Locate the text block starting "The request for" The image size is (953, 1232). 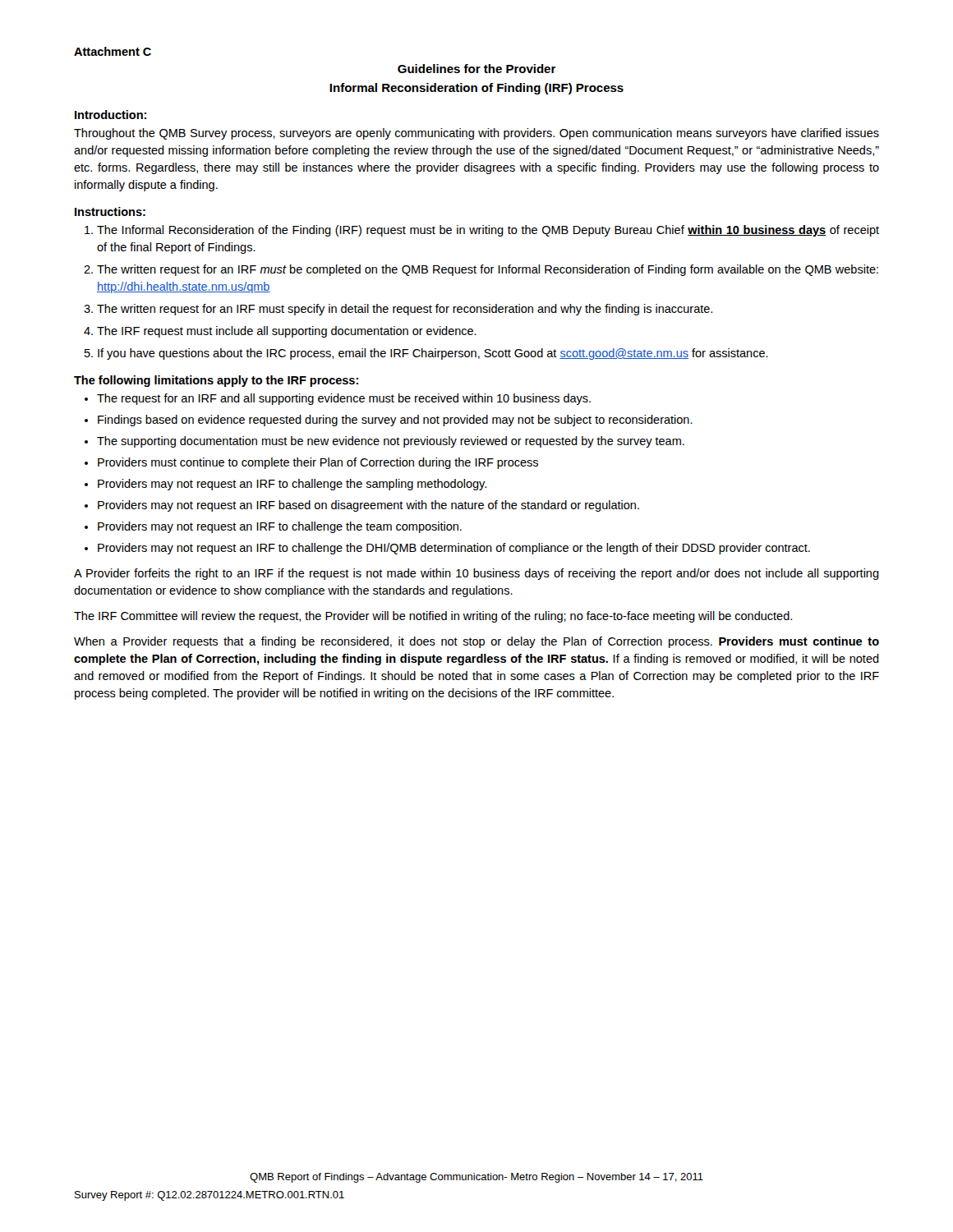(344, 398)
